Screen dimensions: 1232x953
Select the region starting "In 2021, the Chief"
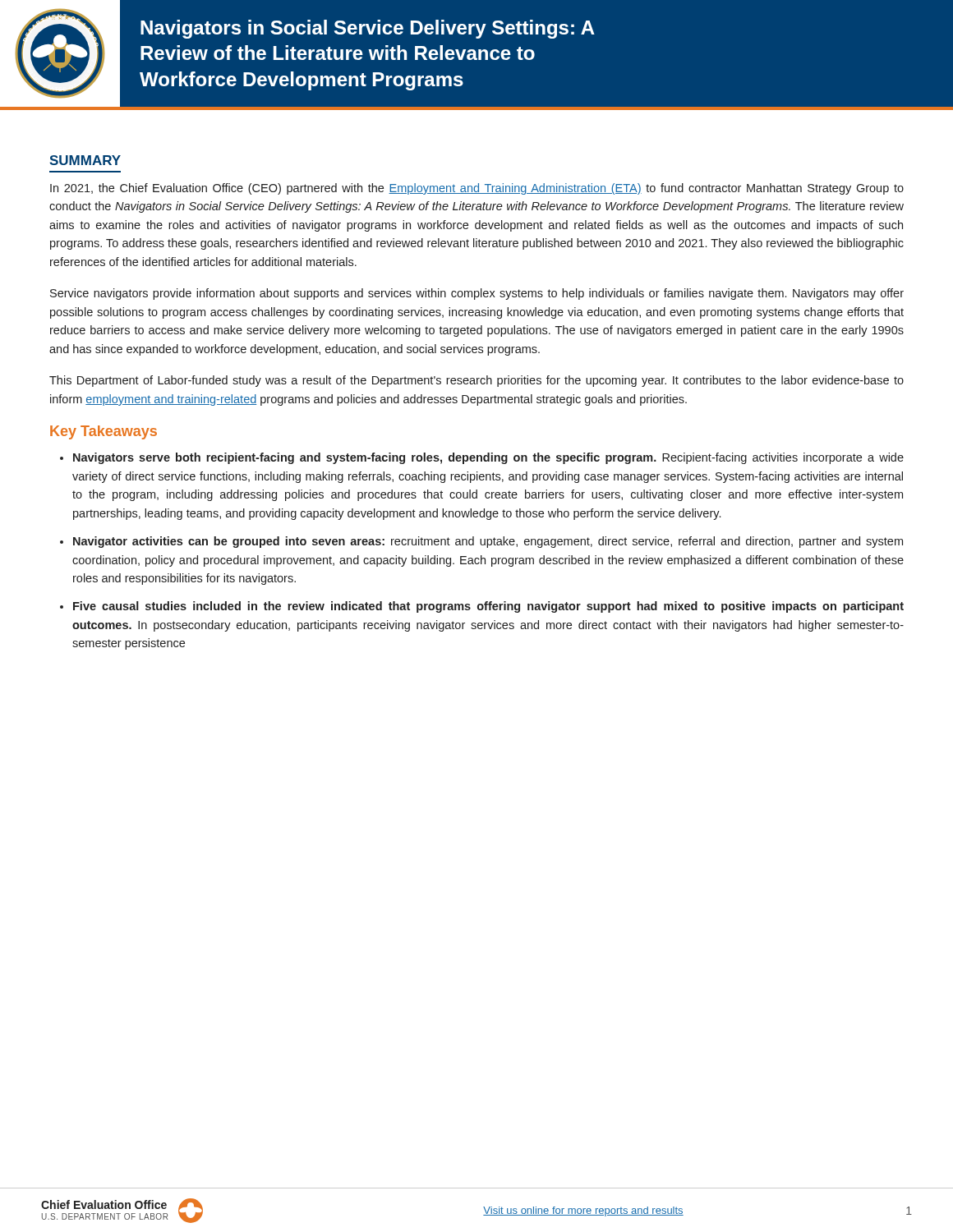pos(476,225)
